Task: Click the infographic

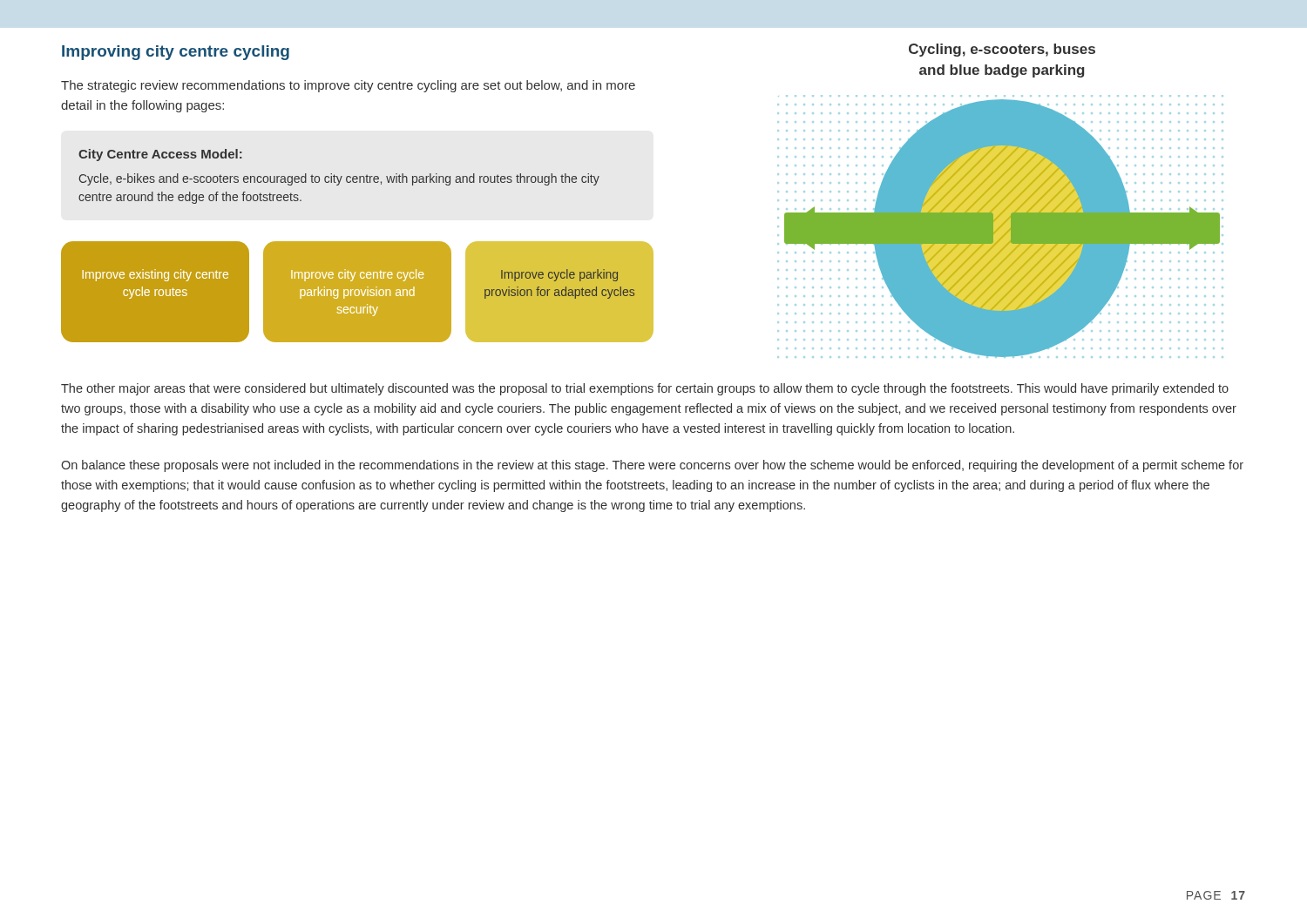Action: coord(1002,228)
